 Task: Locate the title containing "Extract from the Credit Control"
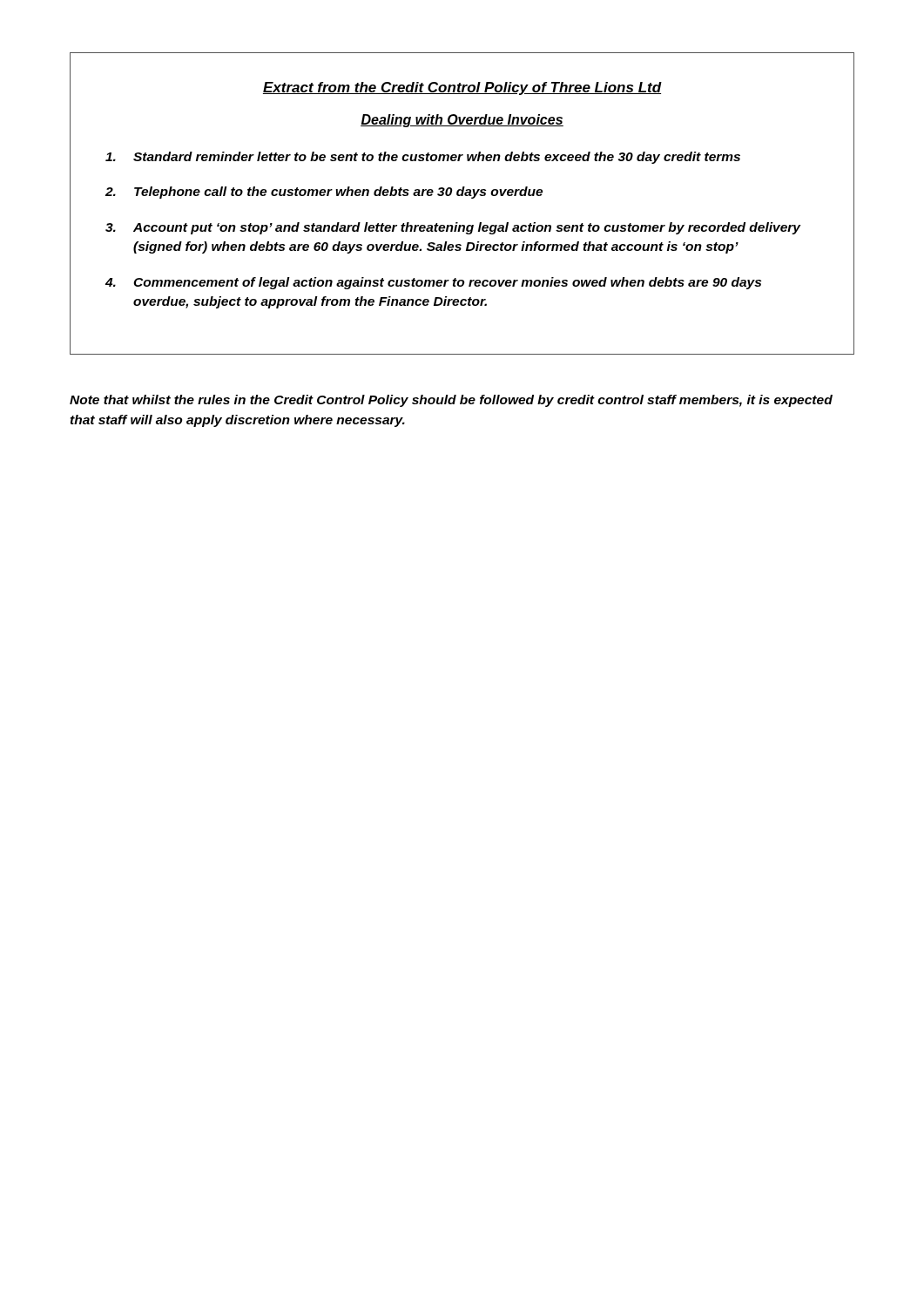[x=462, y=88]
